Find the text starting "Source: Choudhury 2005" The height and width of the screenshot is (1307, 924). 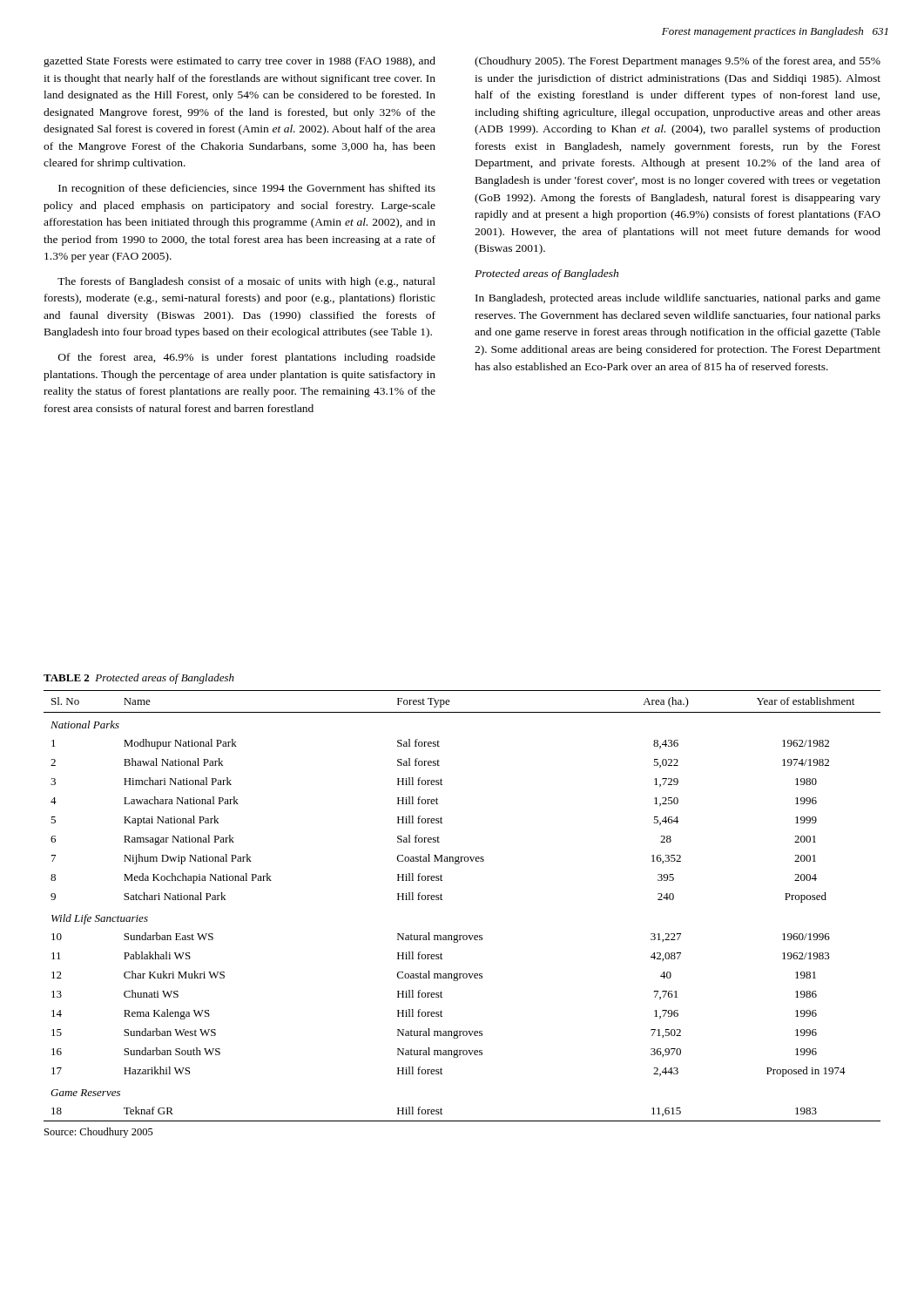(98, 1132)
